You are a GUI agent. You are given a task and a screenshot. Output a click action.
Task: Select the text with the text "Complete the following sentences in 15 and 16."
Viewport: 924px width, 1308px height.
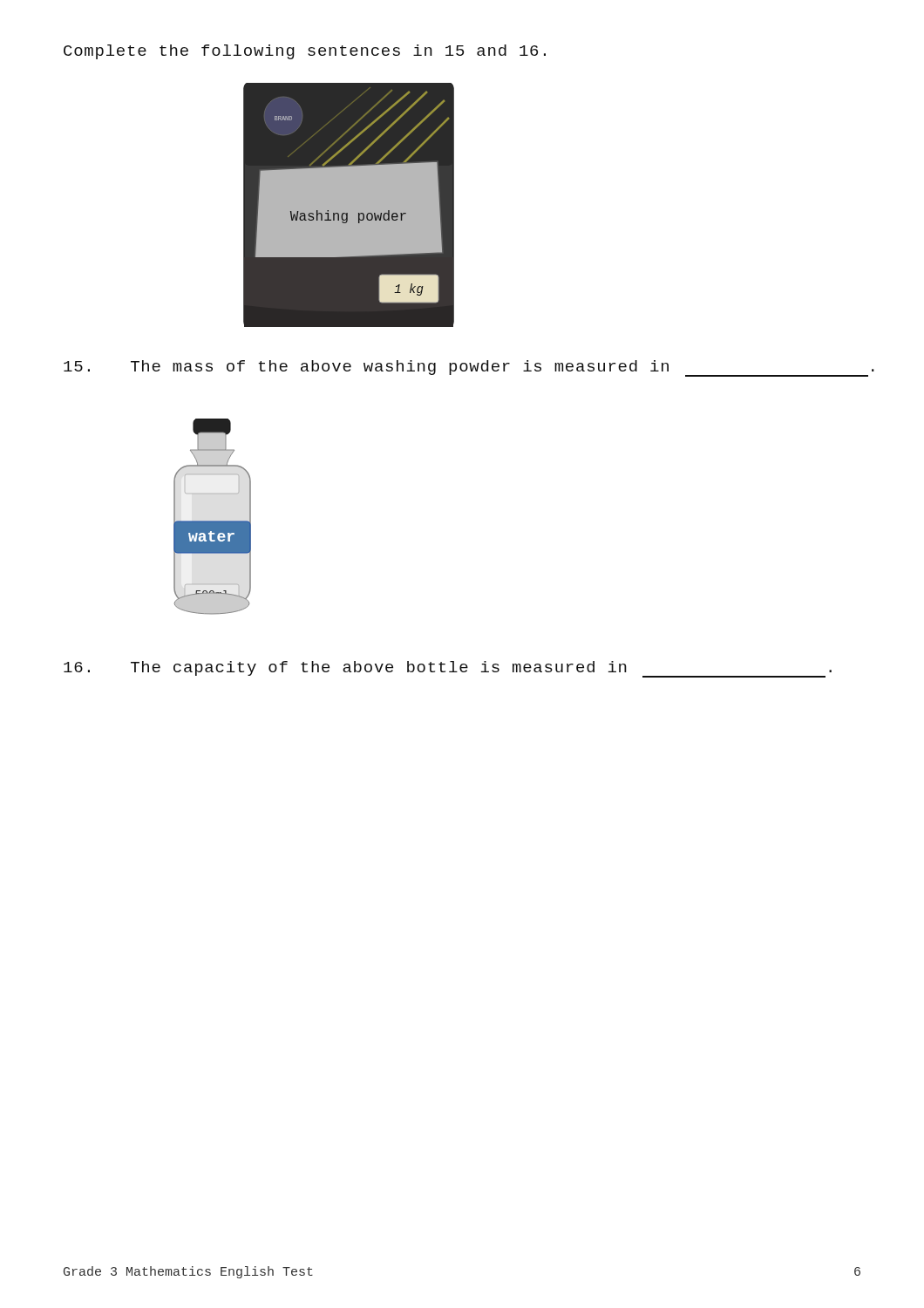point(307,51)
